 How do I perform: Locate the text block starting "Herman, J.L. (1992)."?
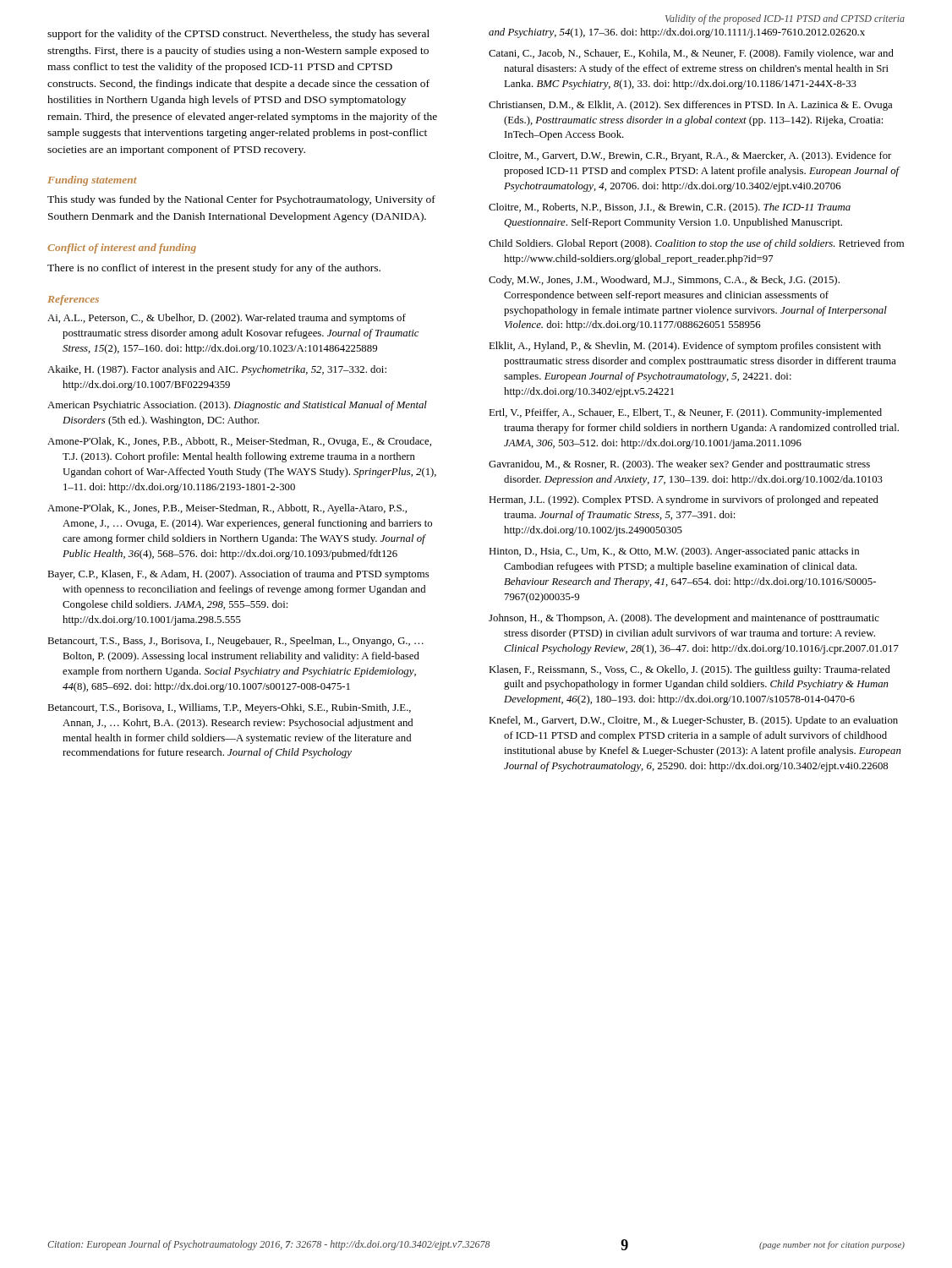click(x=691, y=515)
